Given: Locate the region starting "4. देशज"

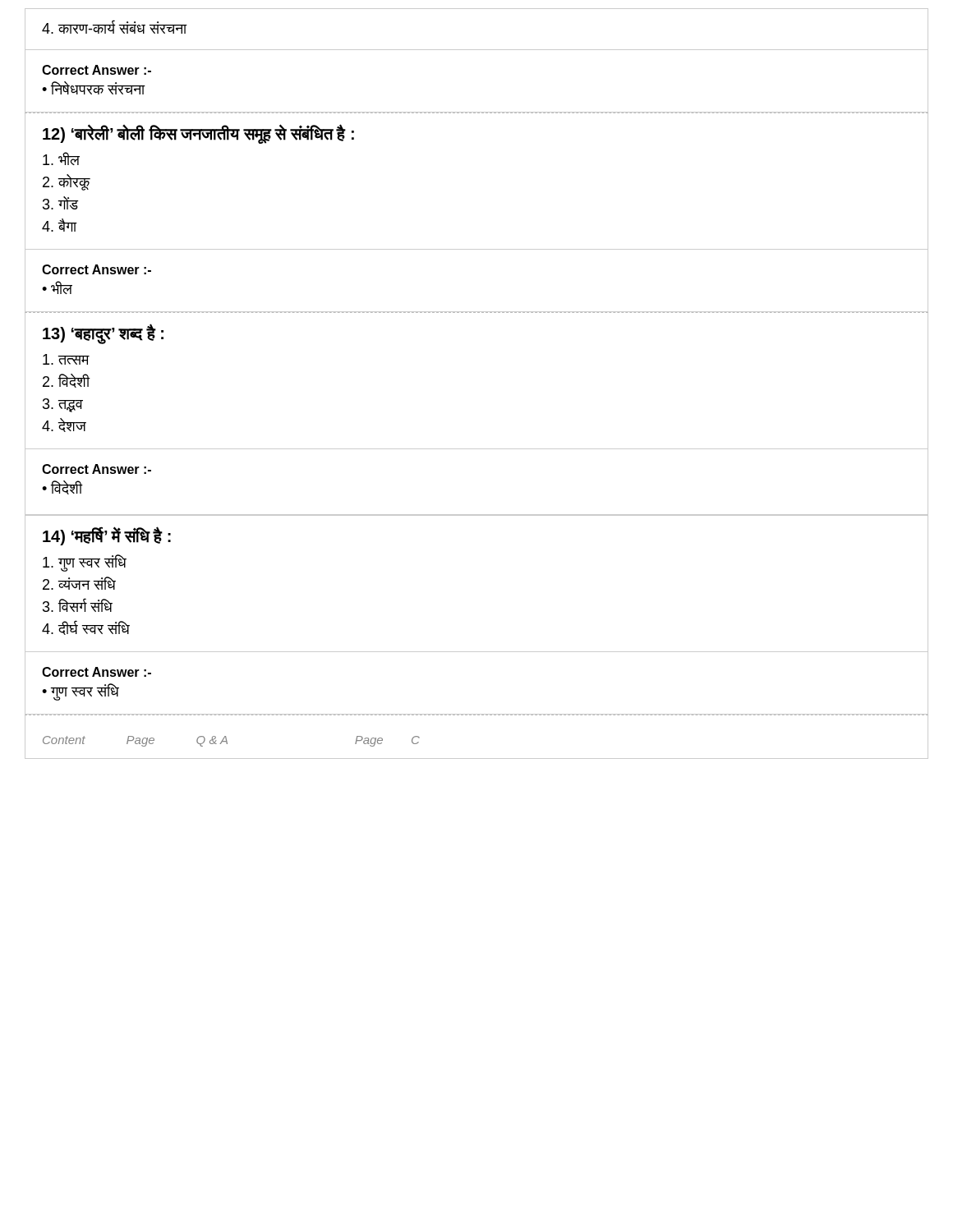Looking at the screenshot, I should (x=64, y=426).
